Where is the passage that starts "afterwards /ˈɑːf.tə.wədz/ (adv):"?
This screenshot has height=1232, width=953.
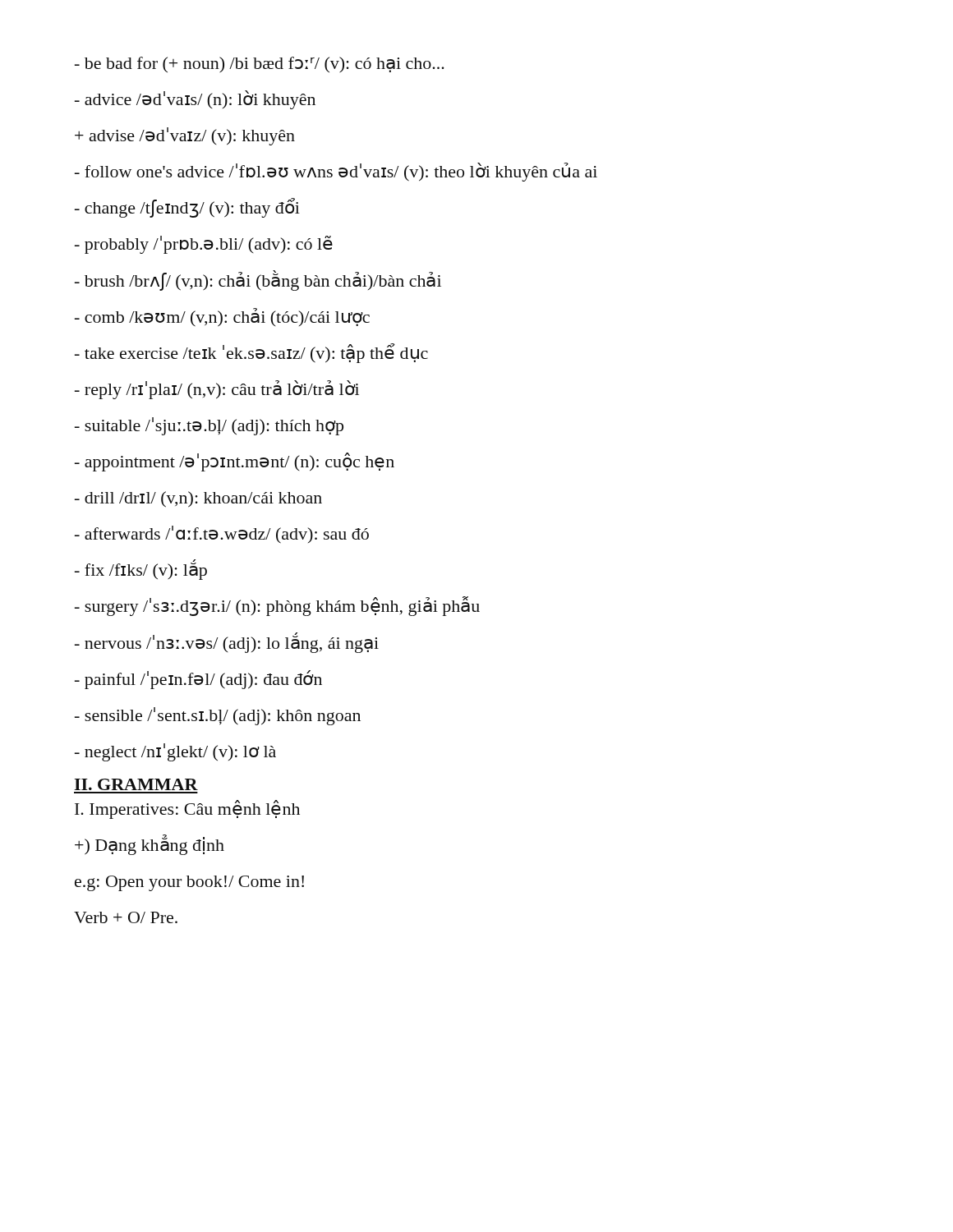click(222, 534)
